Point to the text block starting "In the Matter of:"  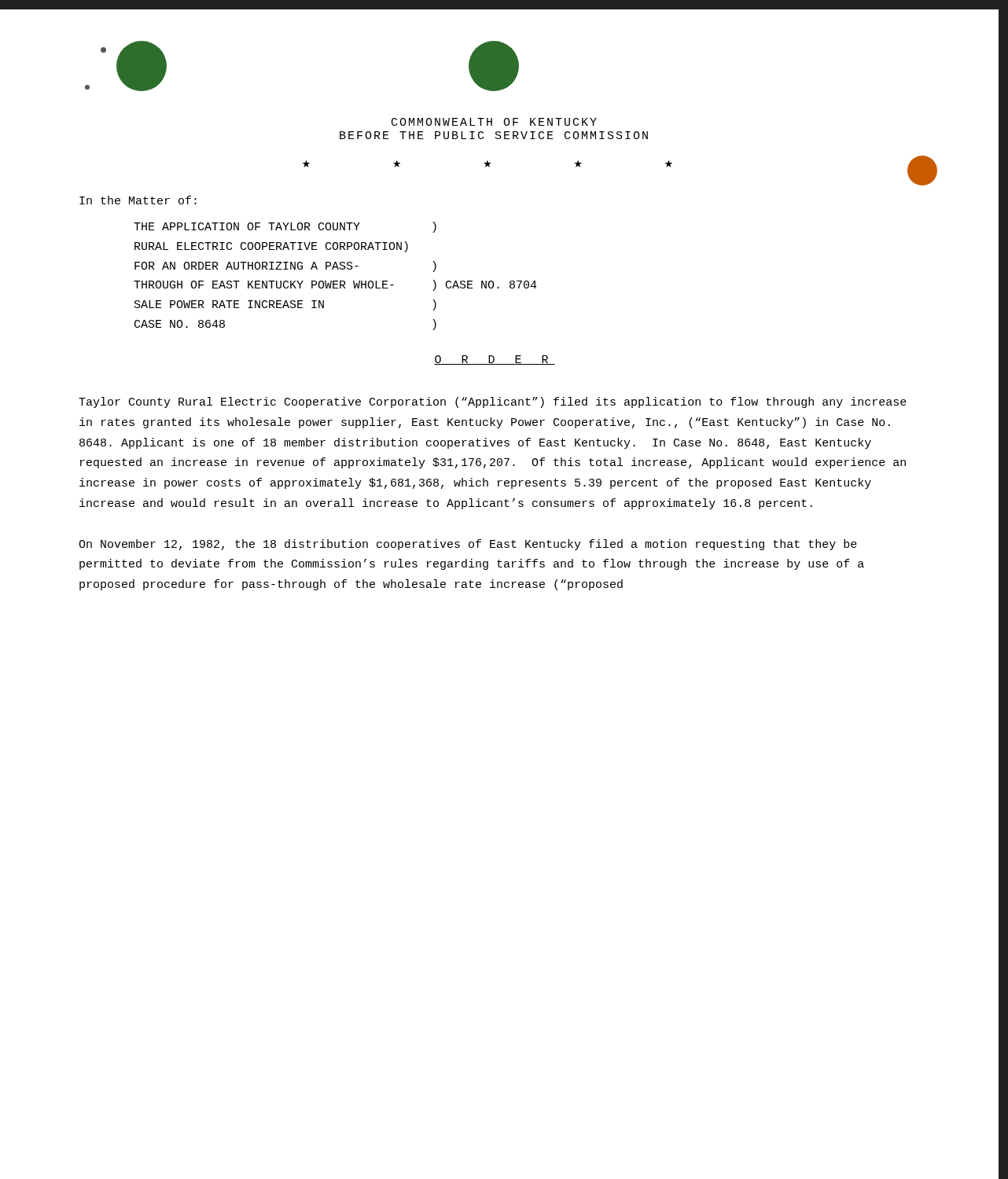(139, 202)
